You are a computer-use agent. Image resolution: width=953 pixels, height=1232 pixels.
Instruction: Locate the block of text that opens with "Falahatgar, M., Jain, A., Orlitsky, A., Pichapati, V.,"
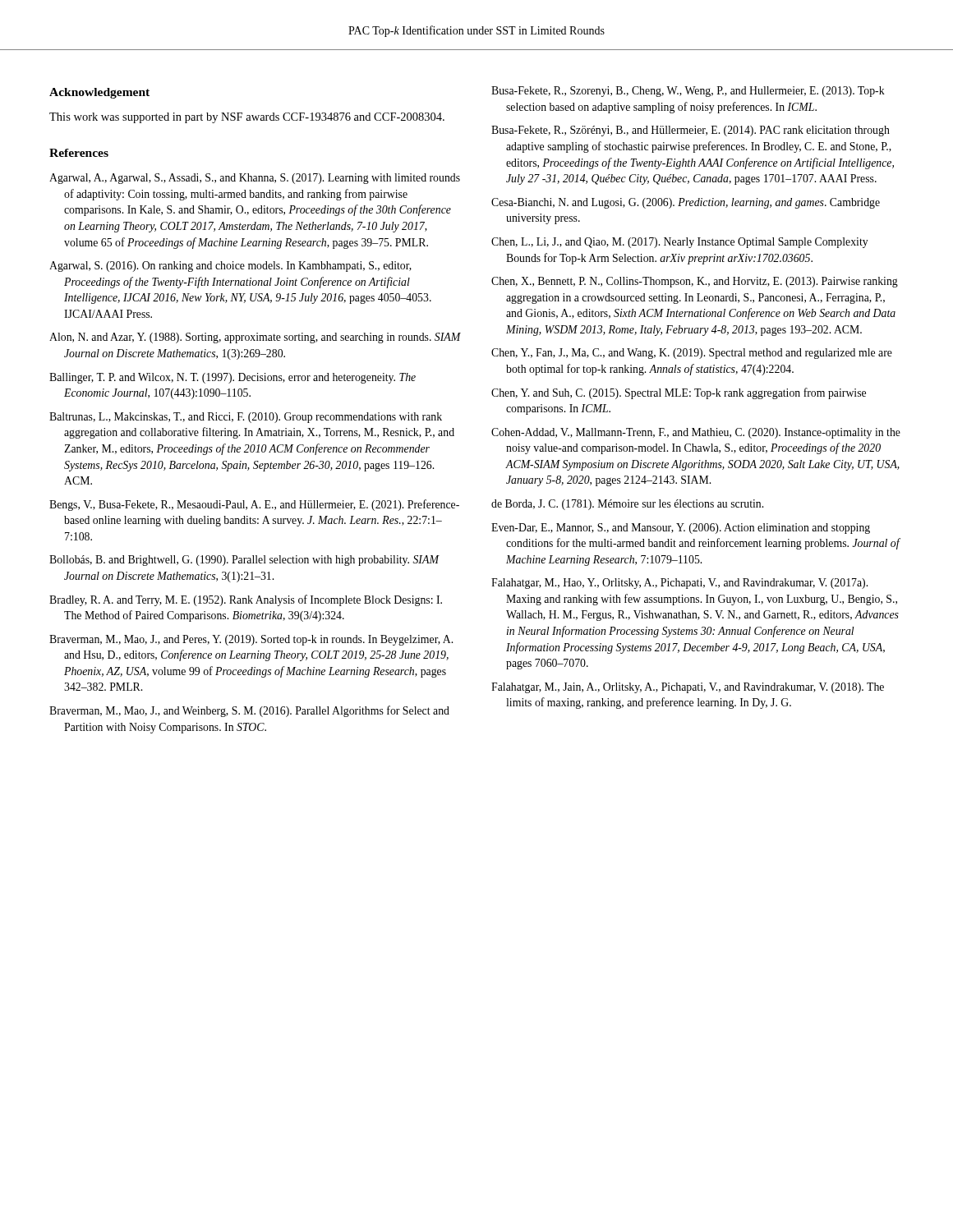688,695
